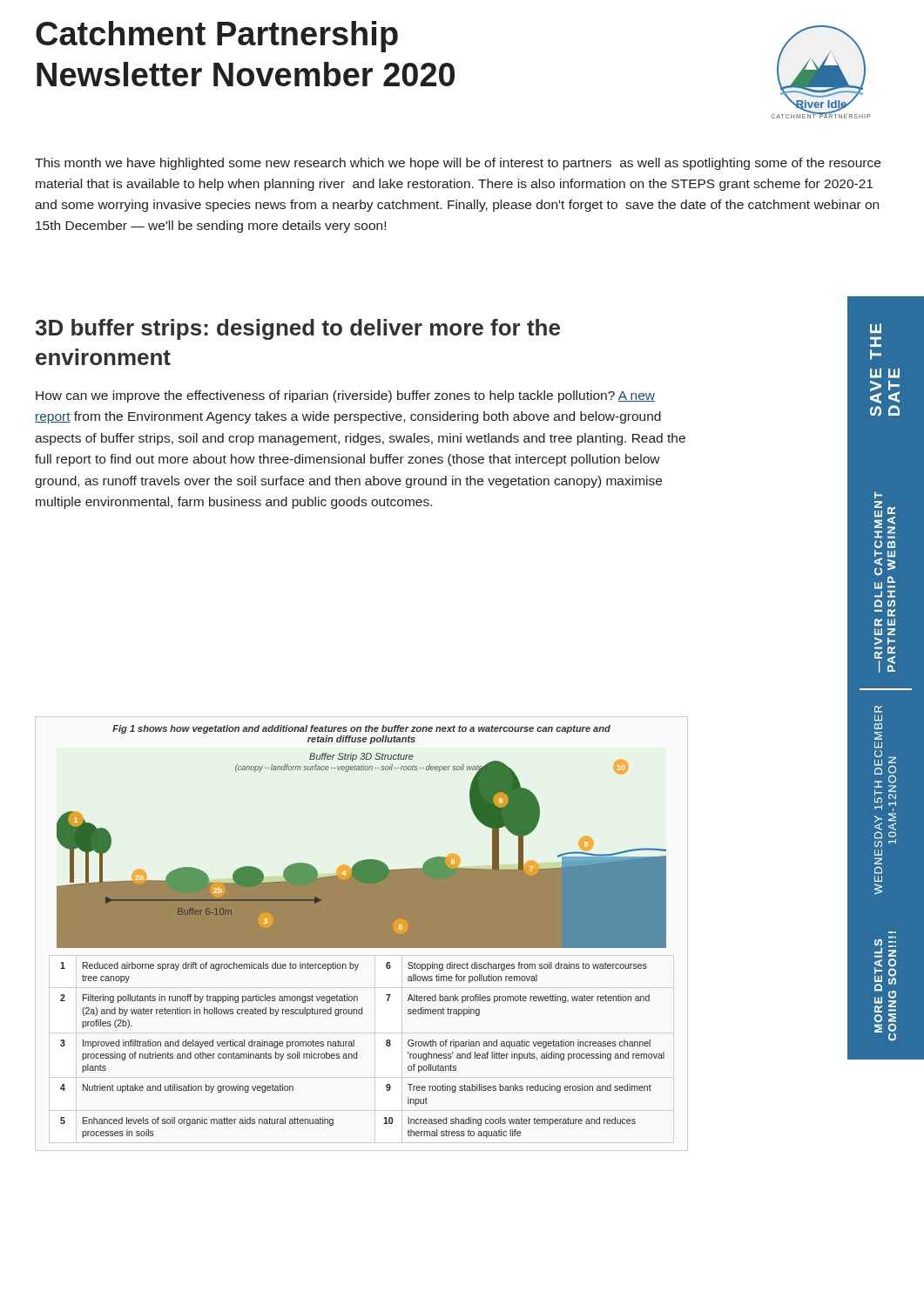
Task: Find the logo
Action: [822, 74]
